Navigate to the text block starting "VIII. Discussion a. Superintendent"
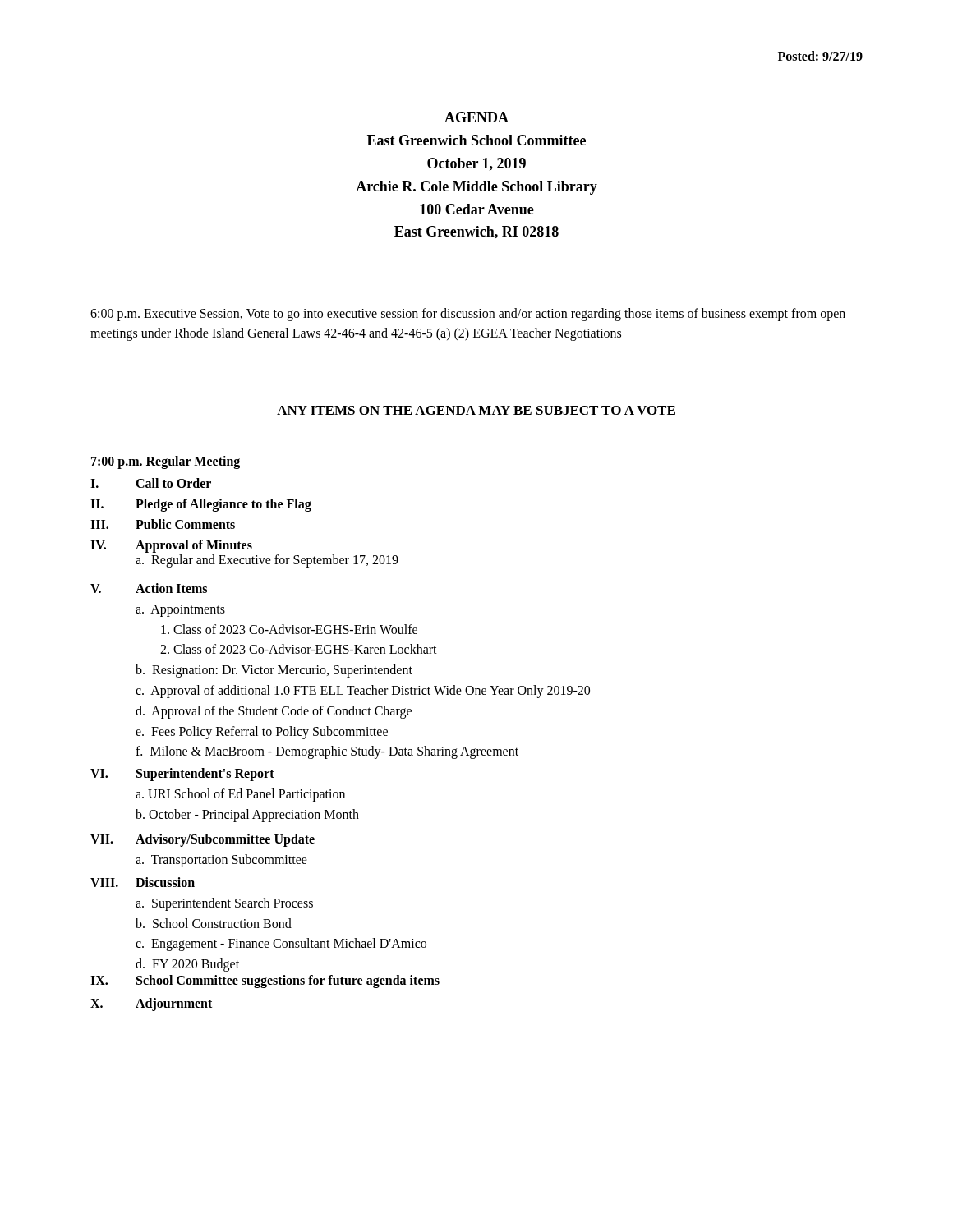The height and width of the screenshot is (1232, 953). [x=143, y=882]
